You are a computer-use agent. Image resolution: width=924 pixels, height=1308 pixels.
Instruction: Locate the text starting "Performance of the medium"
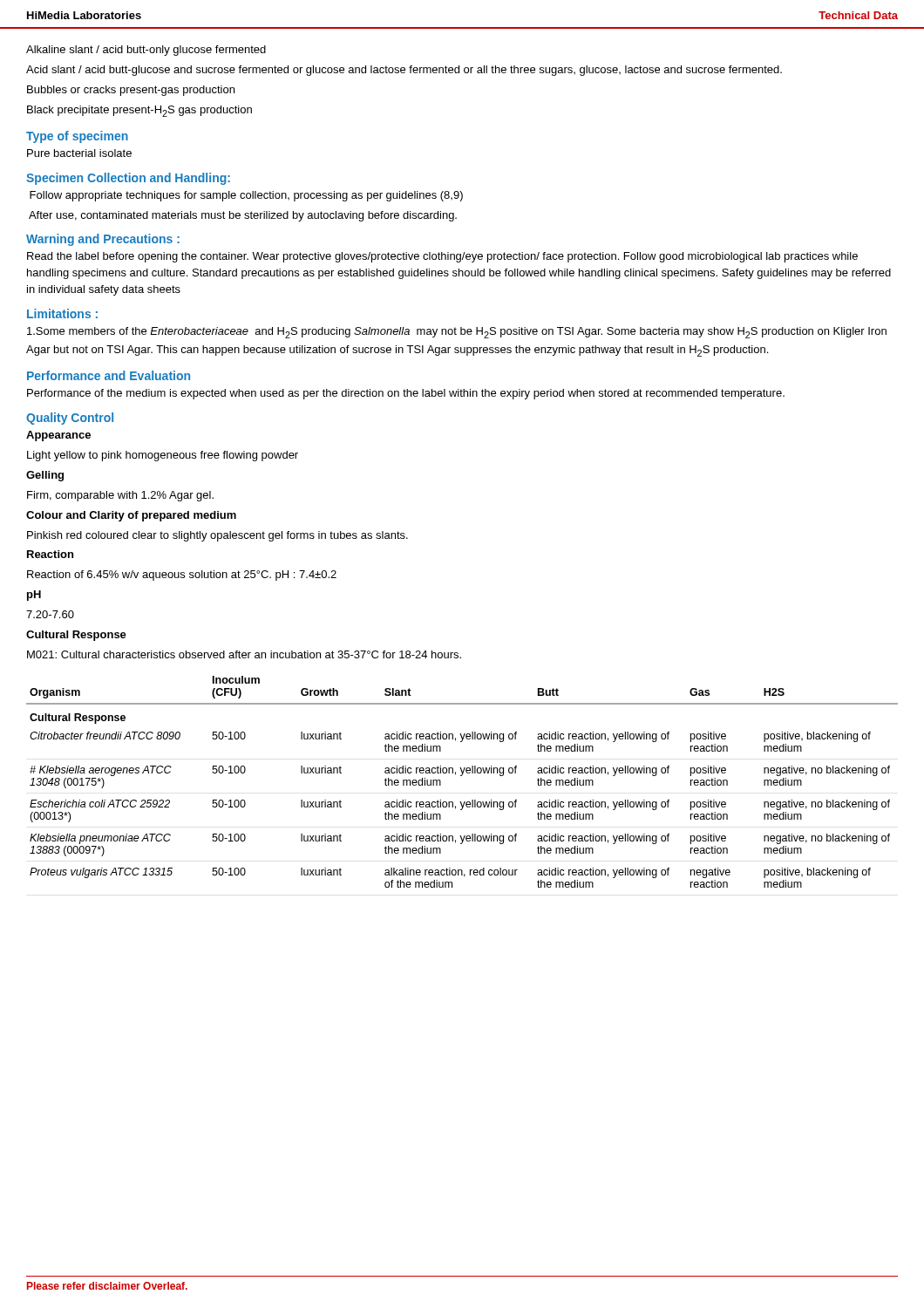(462, 394)
